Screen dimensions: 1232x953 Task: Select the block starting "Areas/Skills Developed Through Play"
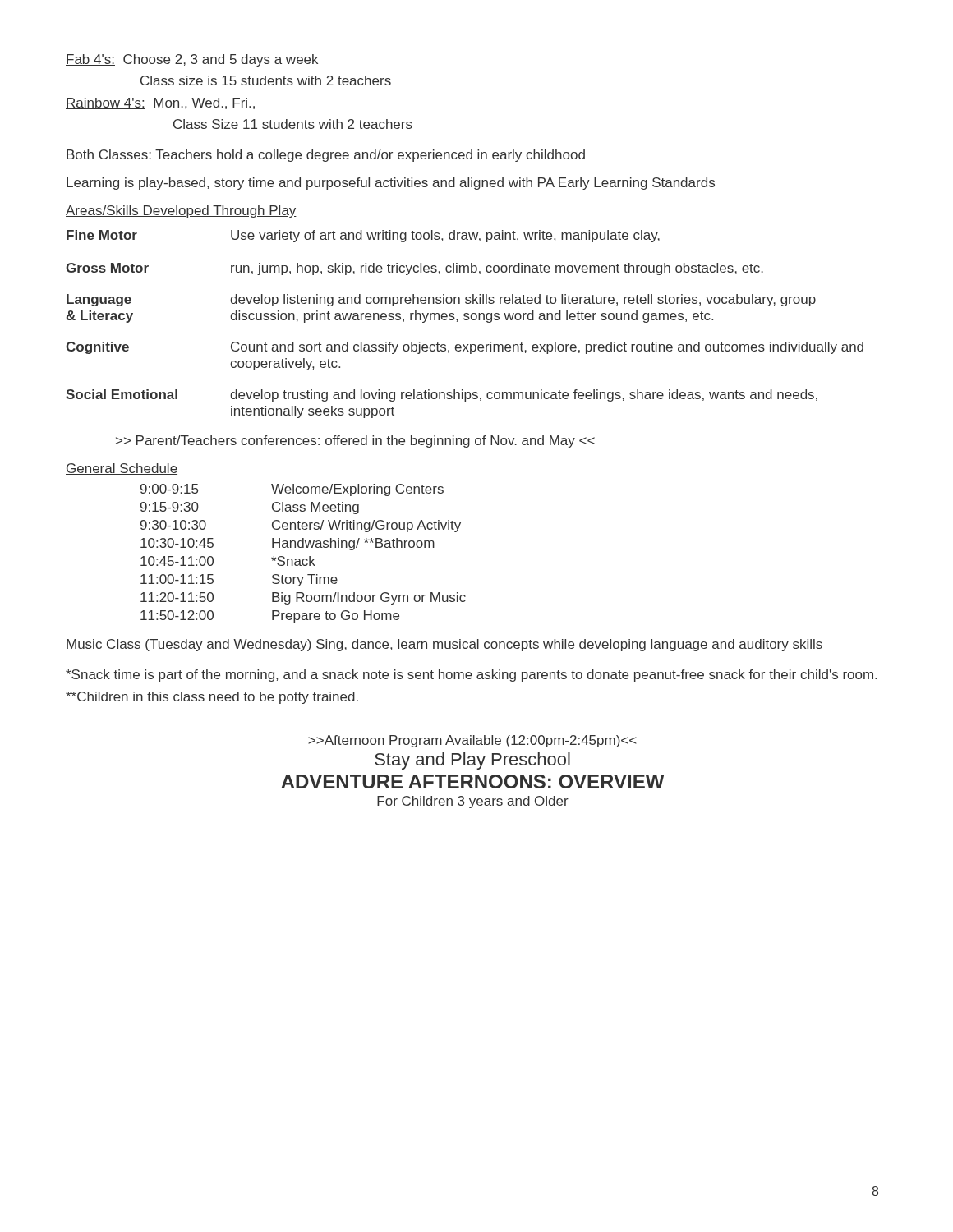[x=181, y=211]
